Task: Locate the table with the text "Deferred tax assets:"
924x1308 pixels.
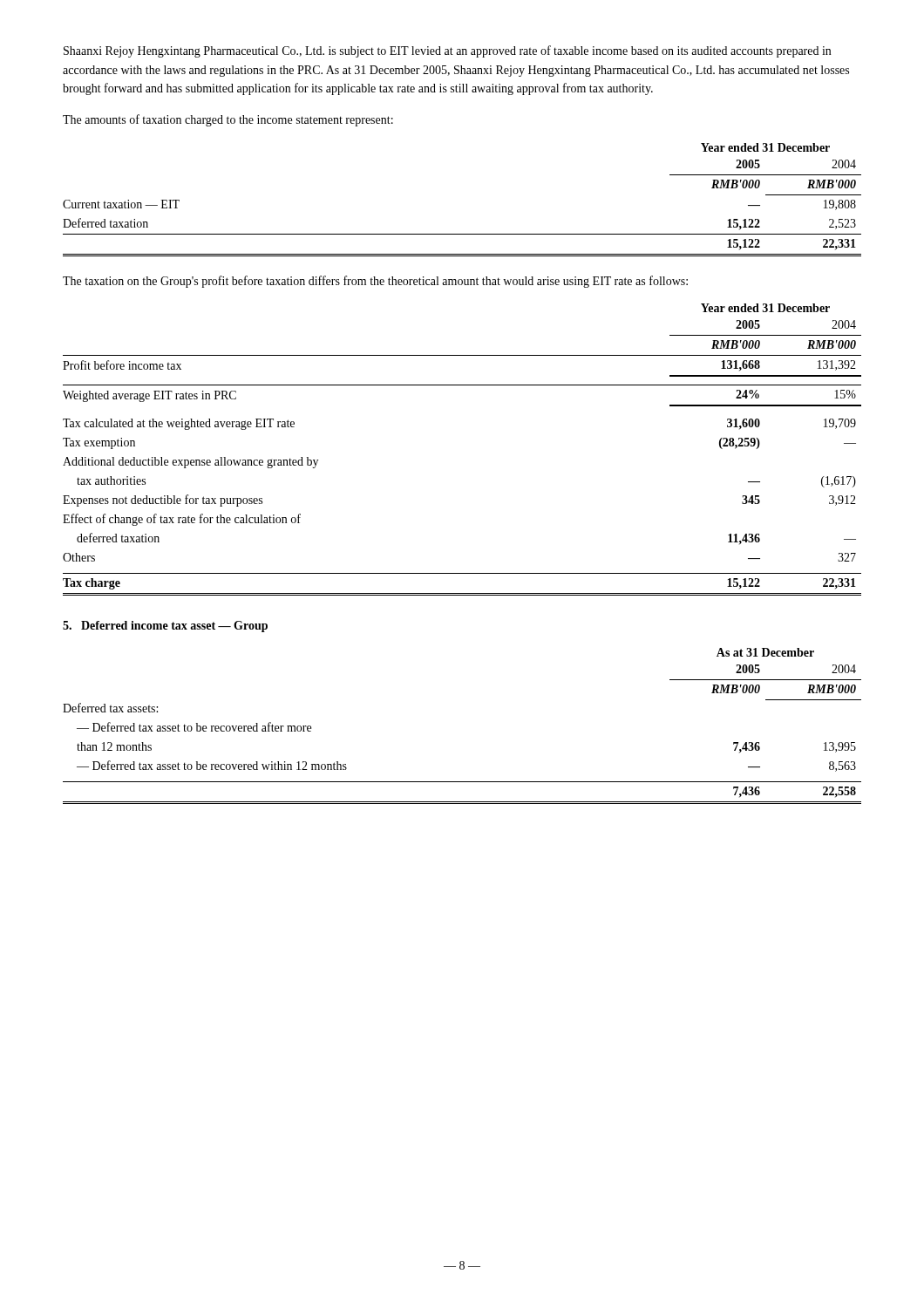Action: click(x=462, y=724)
